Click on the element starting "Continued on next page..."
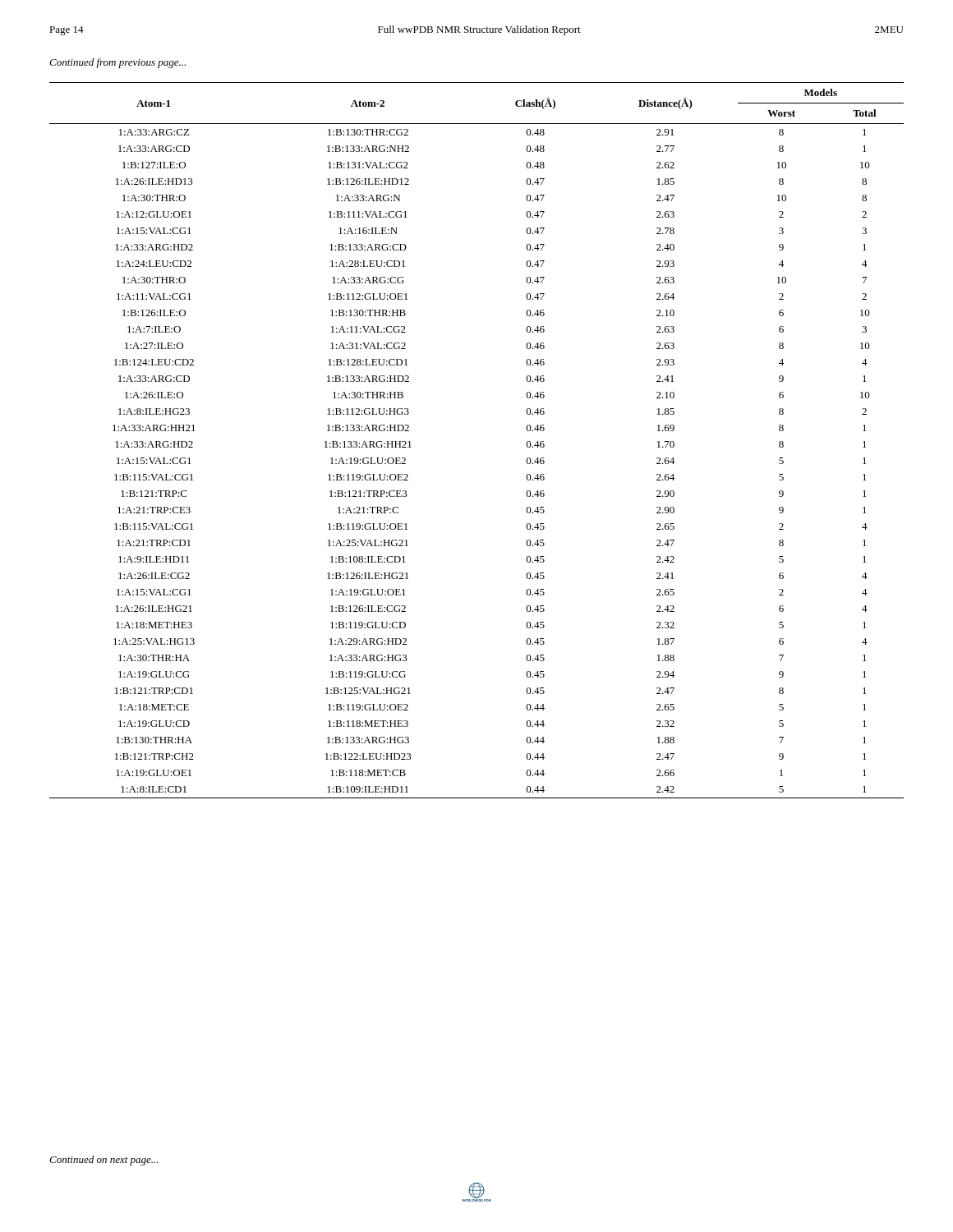The width and height of the screenshot is (953, 1232). [x=104, y=1159]
